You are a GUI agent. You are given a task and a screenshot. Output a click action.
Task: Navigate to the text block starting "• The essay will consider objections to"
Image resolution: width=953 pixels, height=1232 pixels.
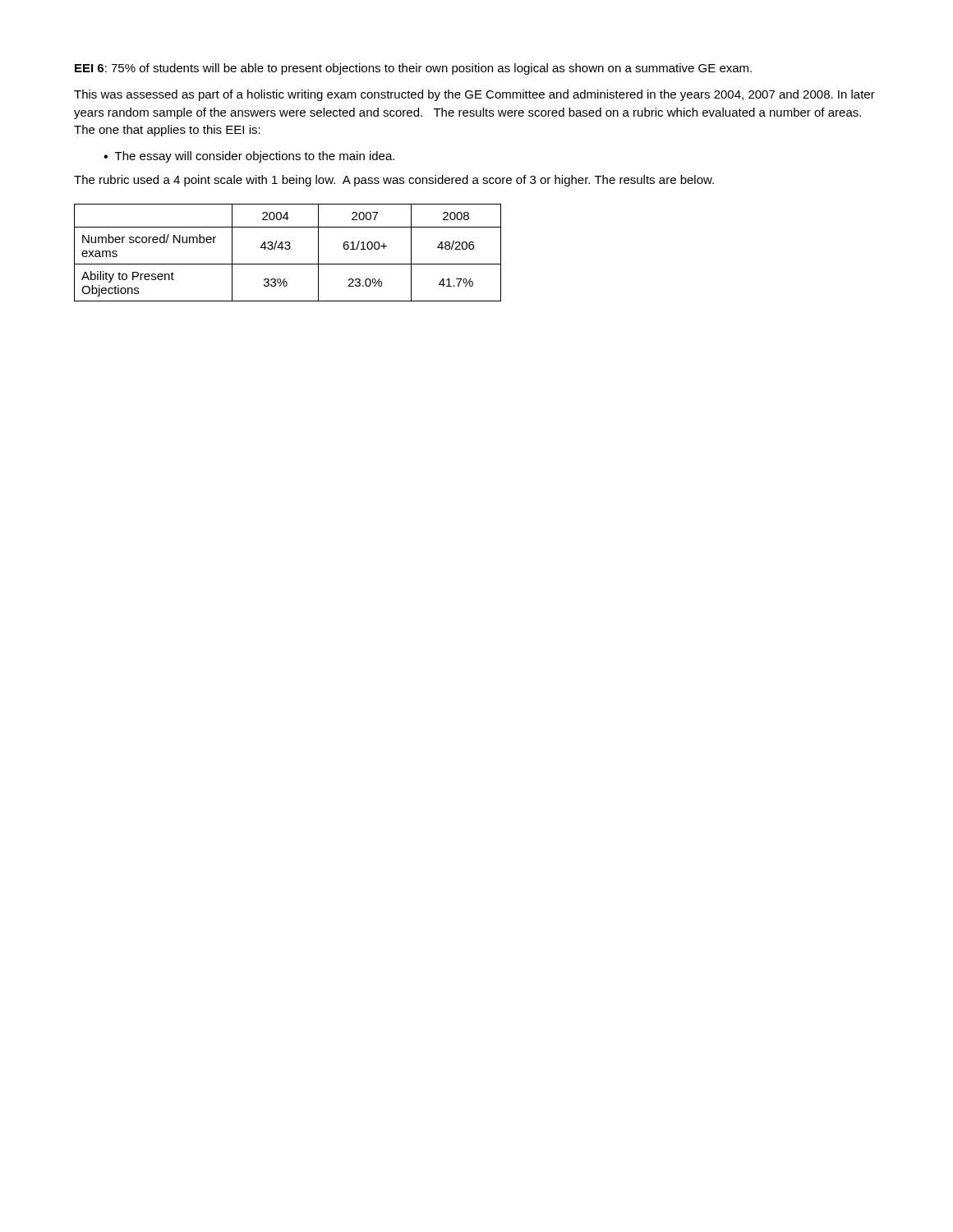tap(249, 157)
